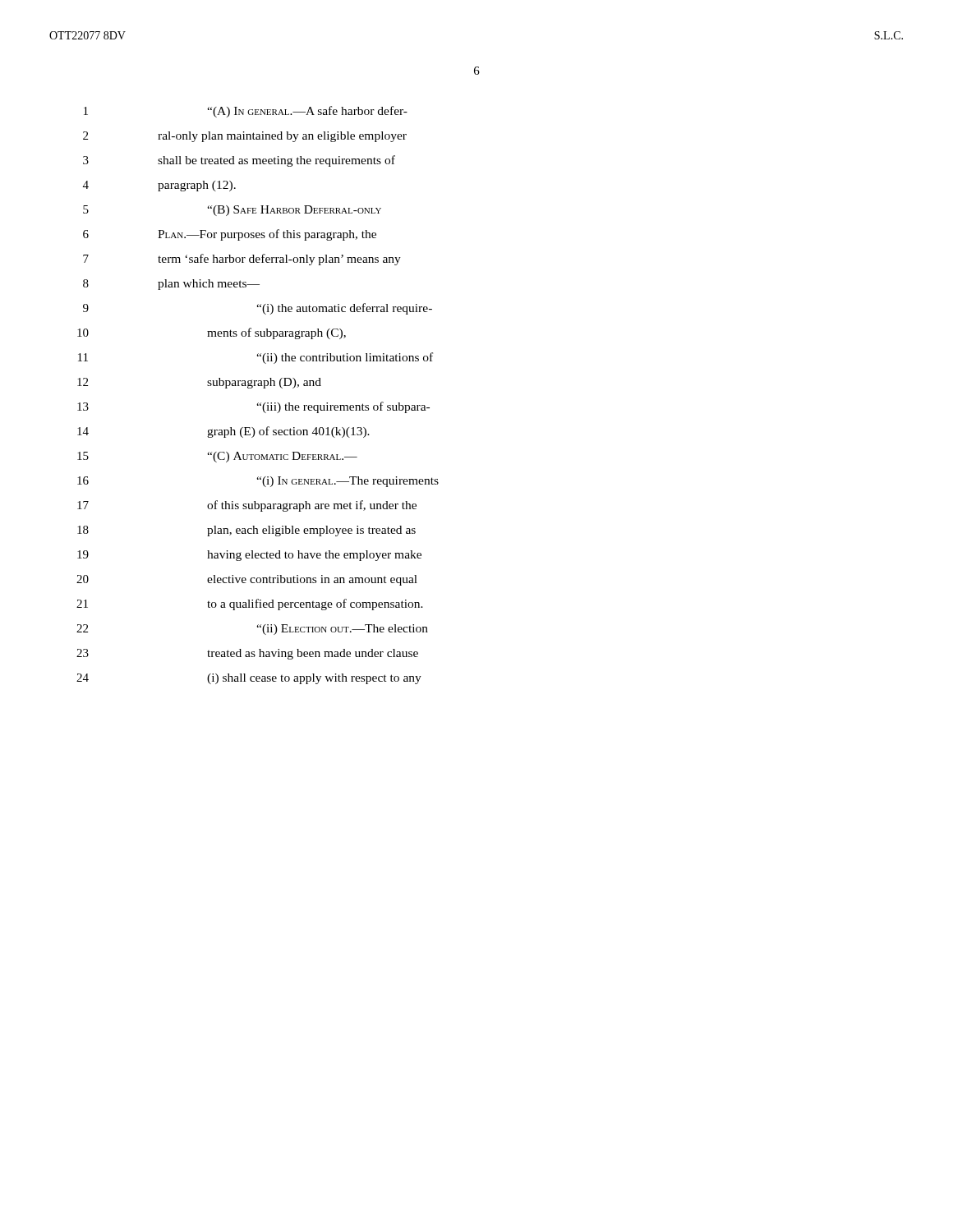Select the list item that reads "3 shall be treated as meeting the"
This screenshot has height=1232, width=953.
tap(239, 161)
